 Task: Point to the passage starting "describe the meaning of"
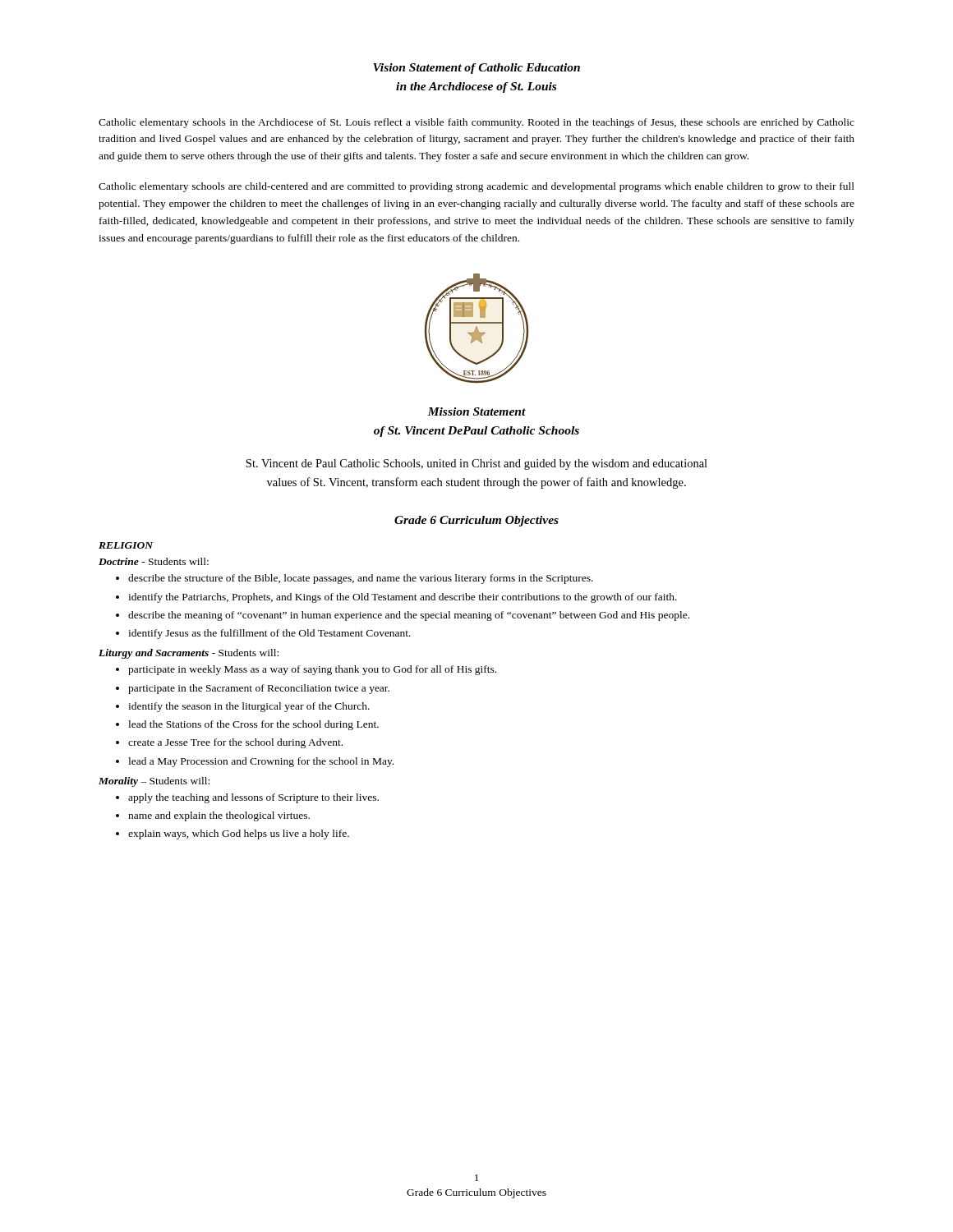tap(409, 615)
